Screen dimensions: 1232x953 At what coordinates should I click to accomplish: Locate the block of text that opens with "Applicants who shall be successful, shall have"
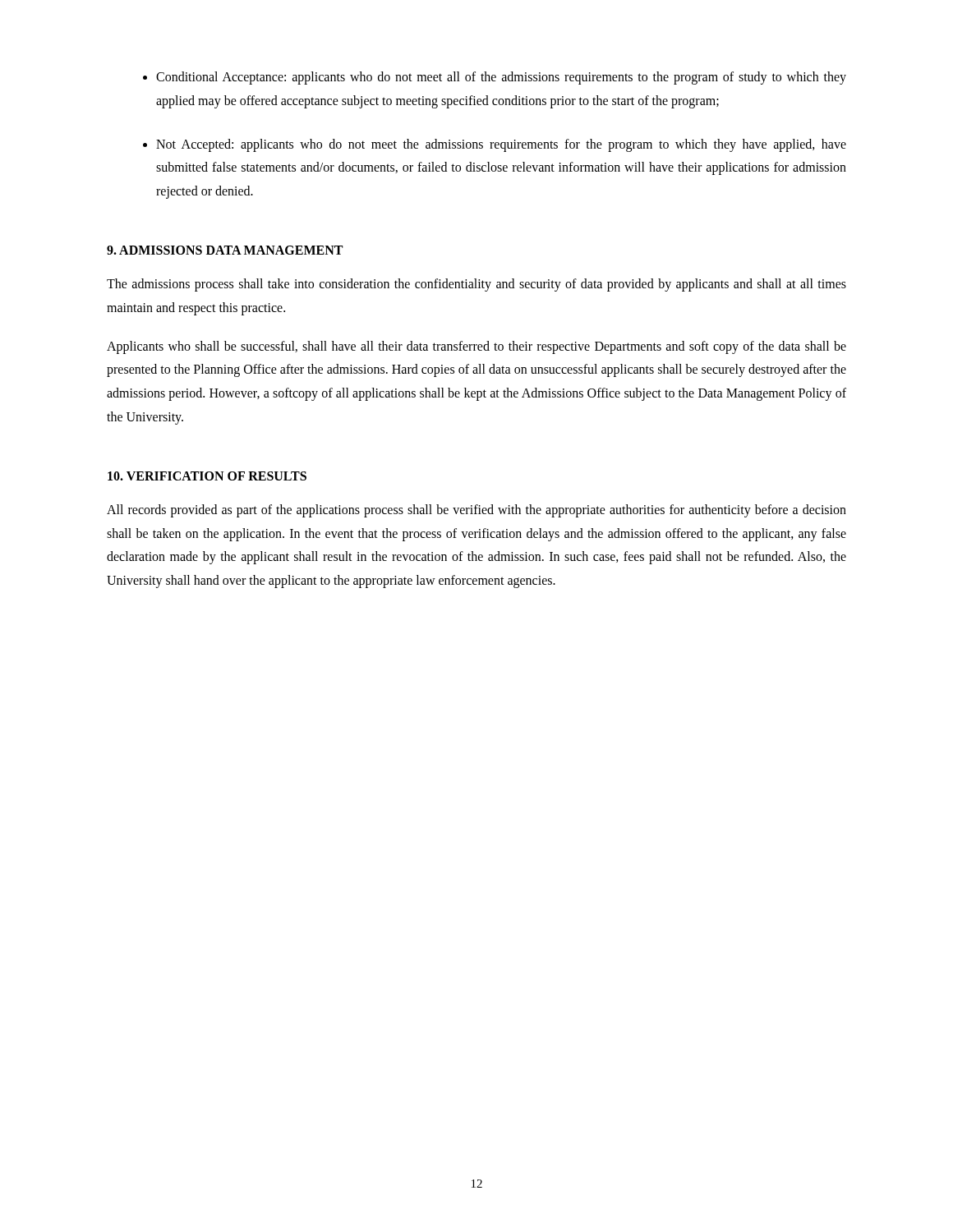point(476,381)
